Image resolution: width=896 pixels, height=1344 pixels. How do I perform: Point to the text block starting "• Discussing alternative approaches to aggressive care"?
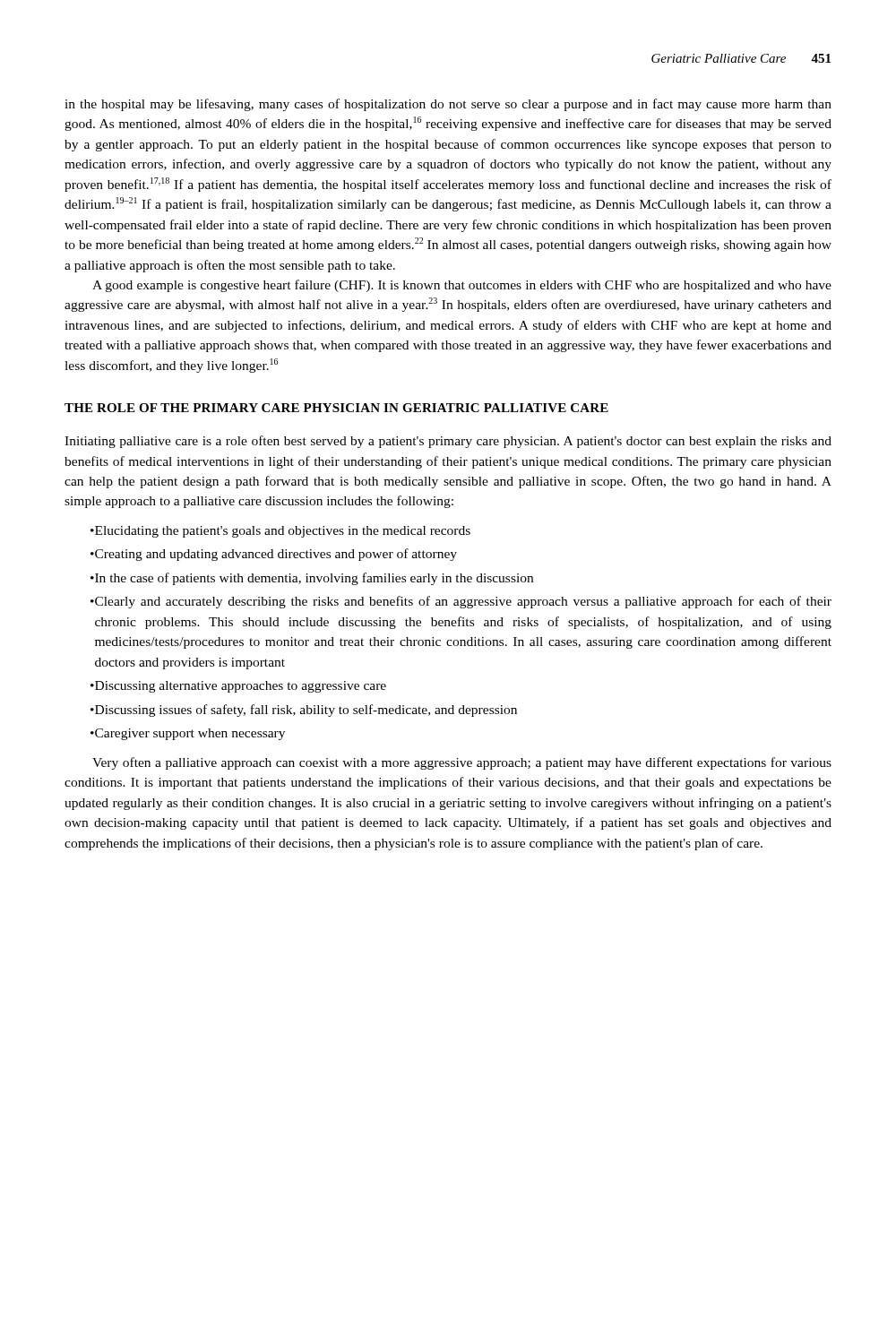pos(238,687)
